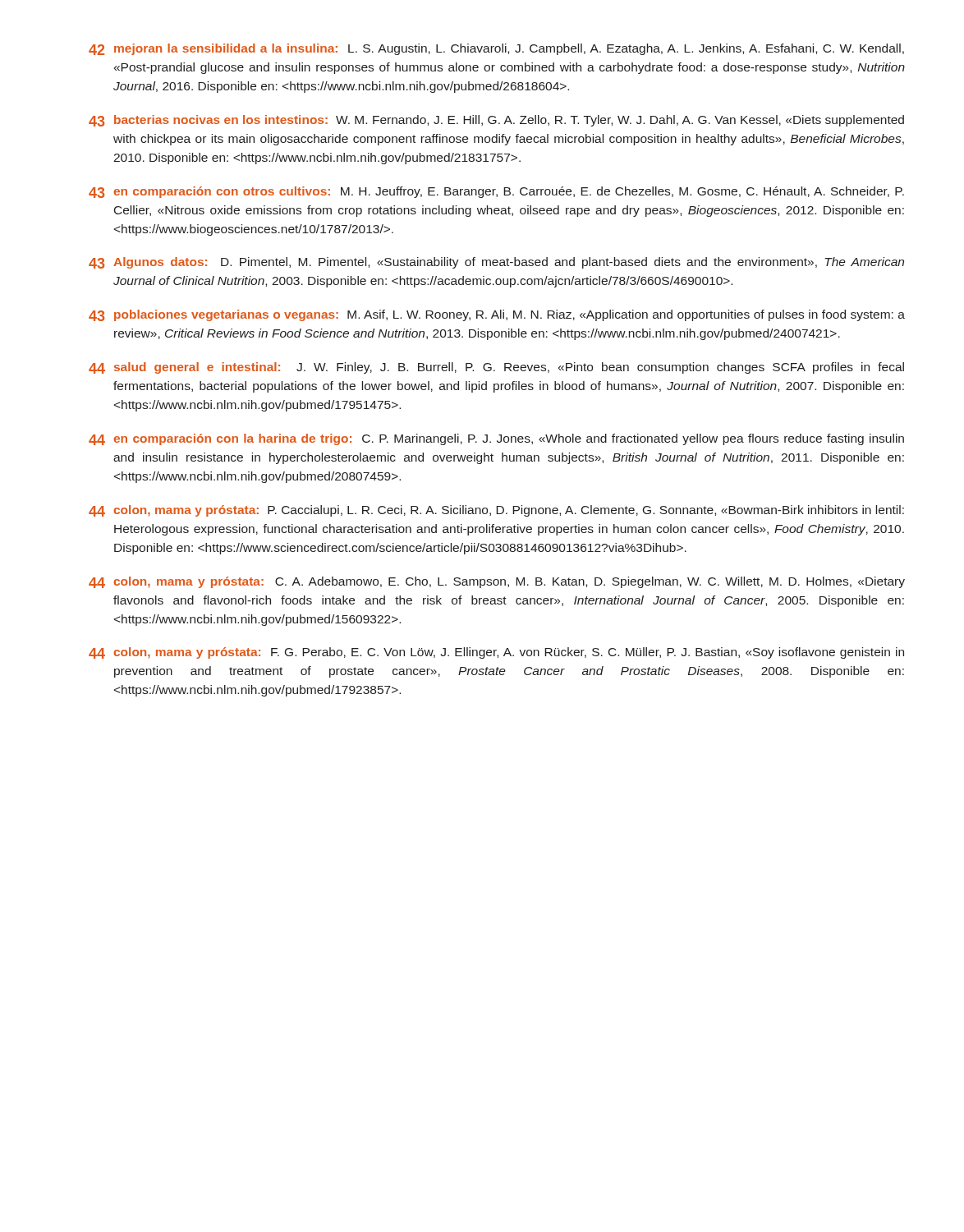Where is the passage that starts "43 en comparación con"?
The width and height of the screenshot is (964, 1232).
482,210
